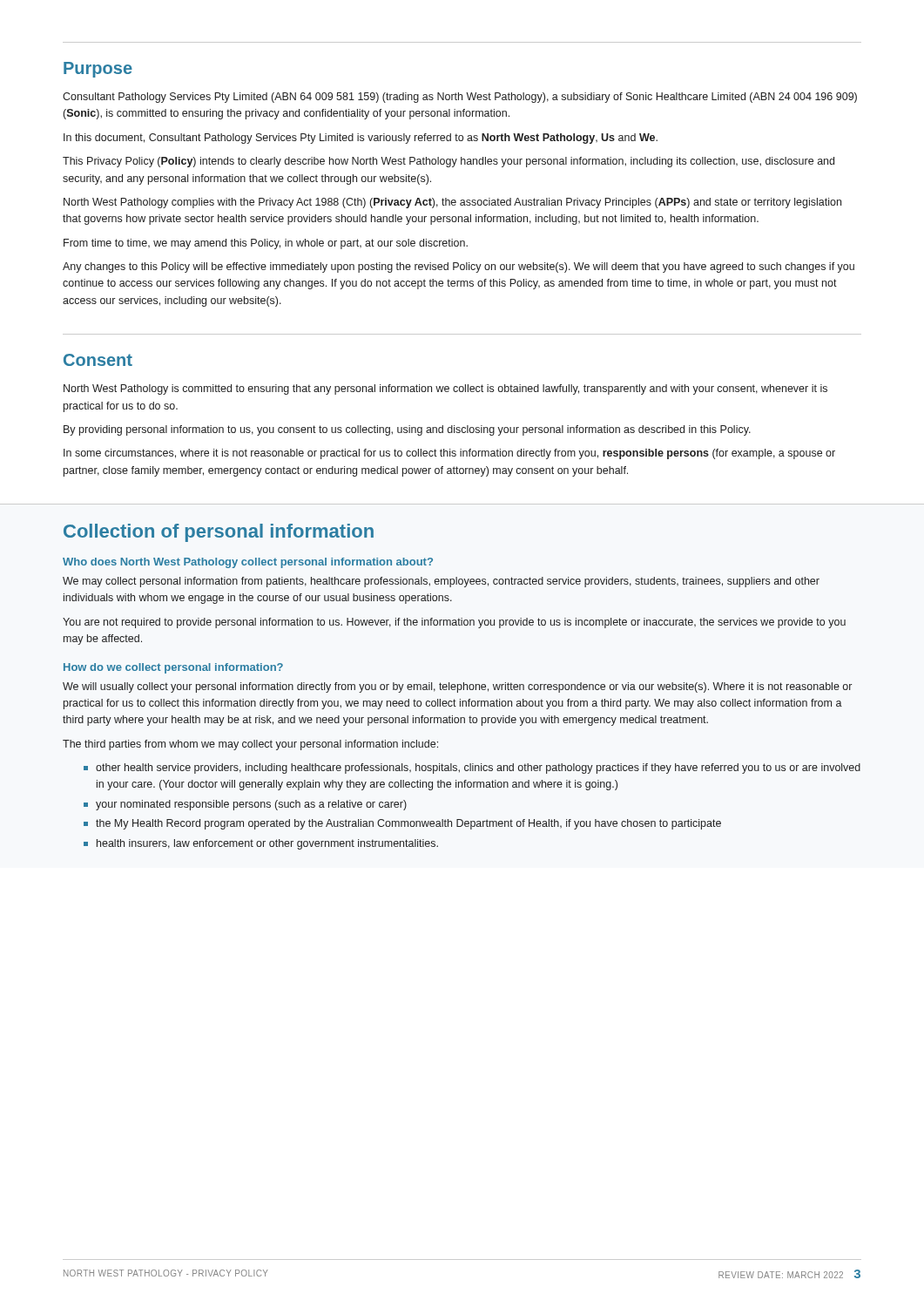
Task: Click the passage that begins "In this document, Consultant Pathology Services"
Action: [360, 137]
